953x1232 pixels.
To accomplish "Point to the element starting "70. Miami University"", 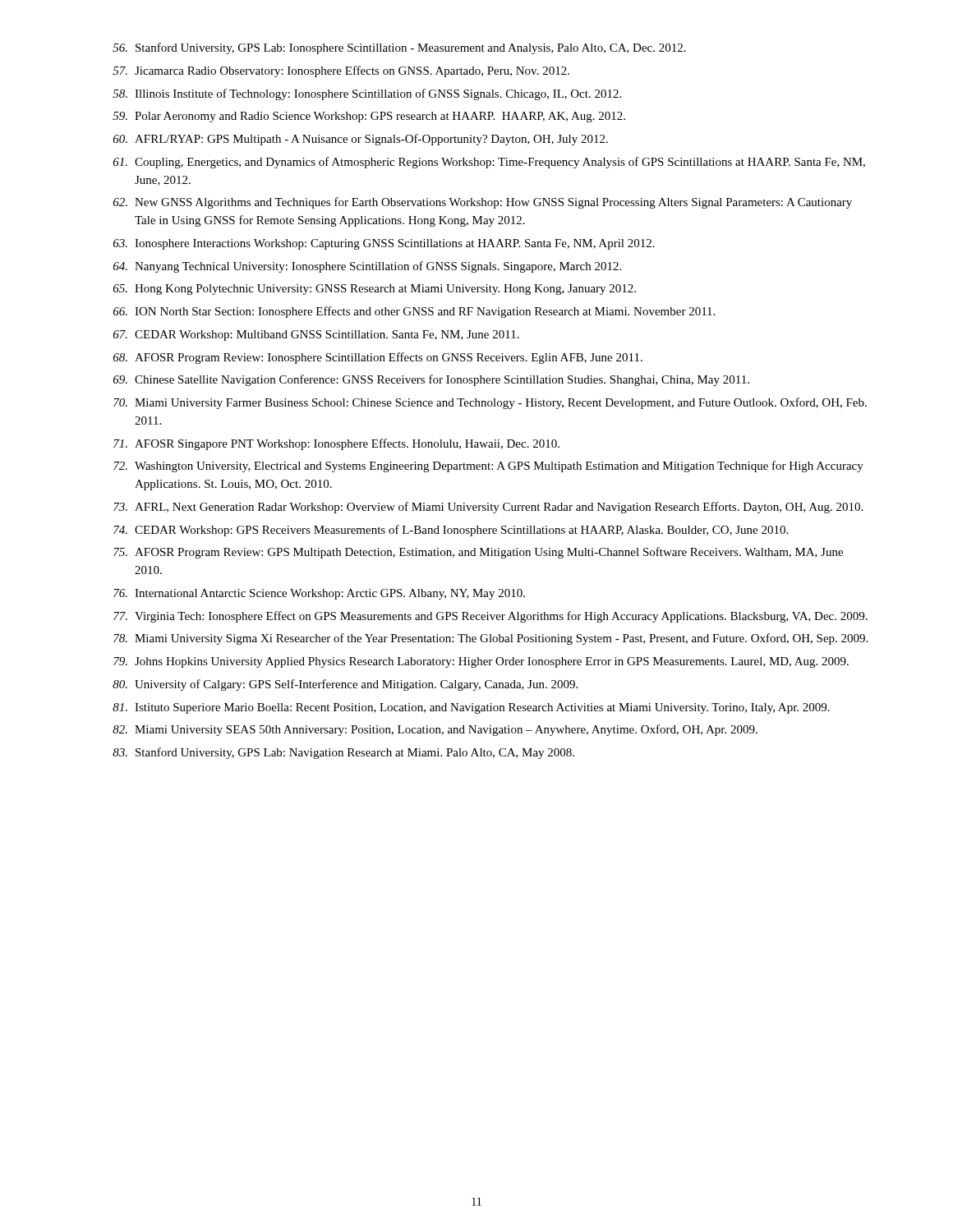I will 481,412.
